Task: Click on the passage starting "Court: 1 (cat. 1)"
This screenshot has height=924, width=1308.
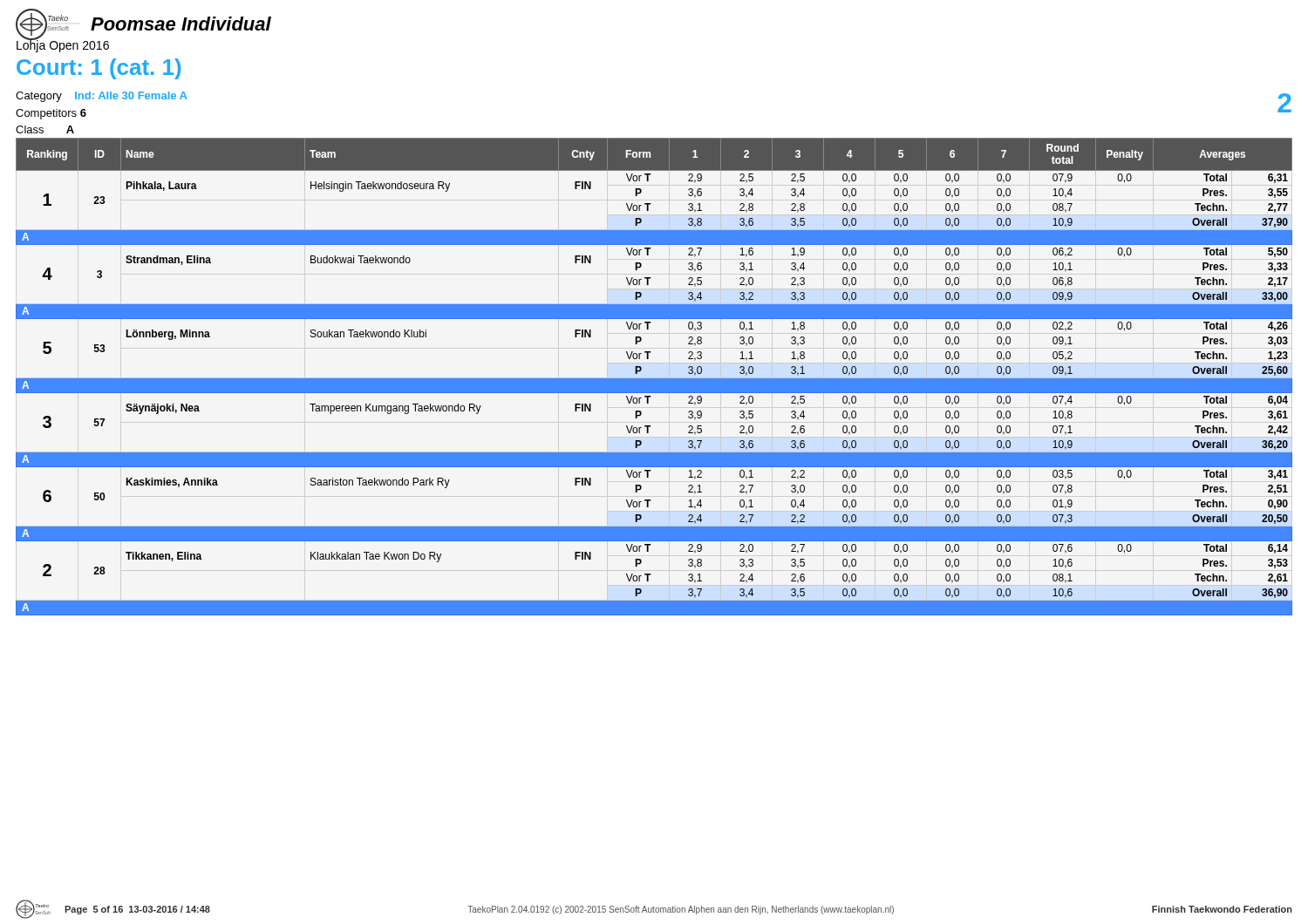Action: pyautogui.click(x=99, y=67)
